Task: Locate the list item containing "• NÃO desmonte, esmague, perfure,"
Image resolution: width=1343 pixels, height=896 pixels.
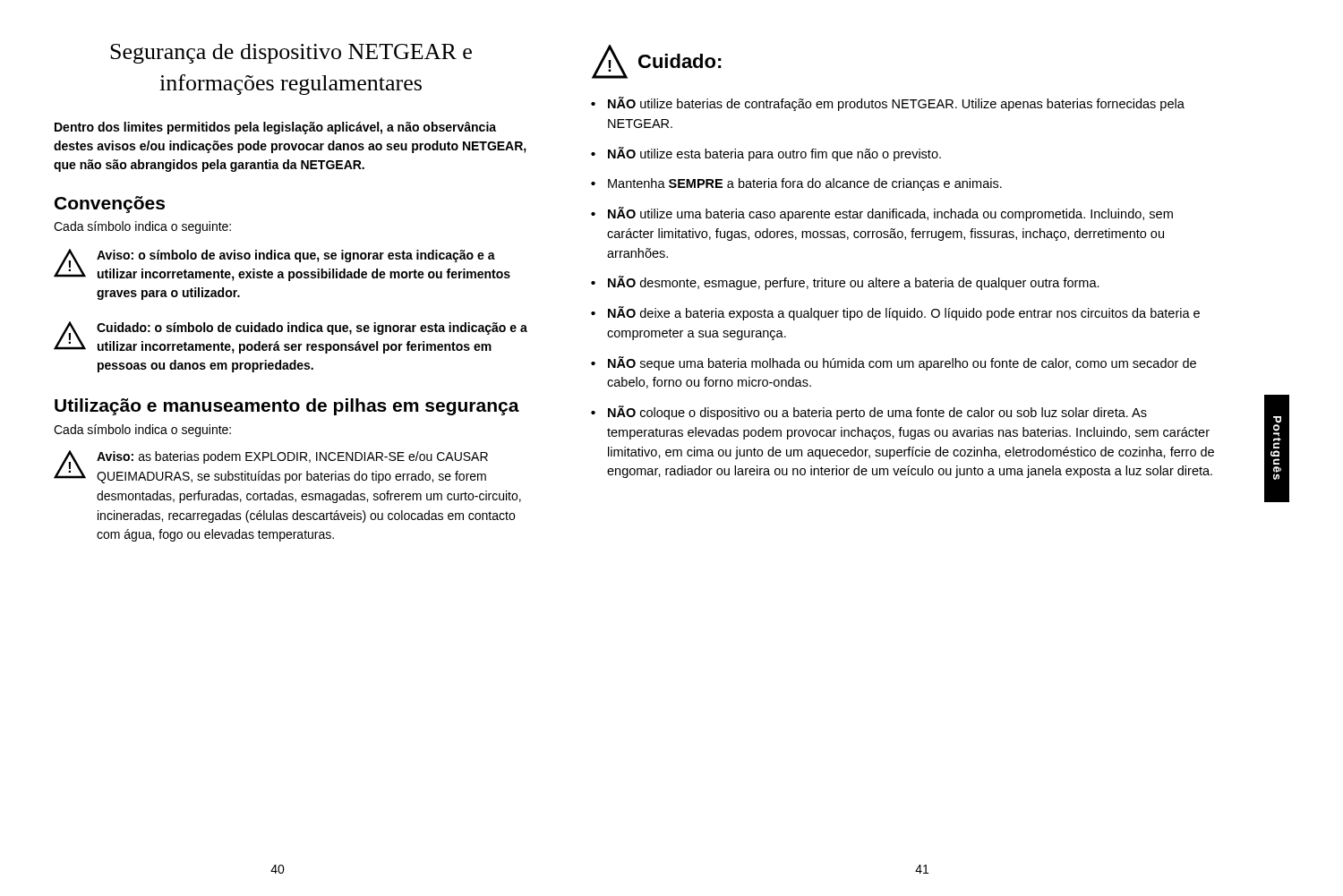Action: 845,284
